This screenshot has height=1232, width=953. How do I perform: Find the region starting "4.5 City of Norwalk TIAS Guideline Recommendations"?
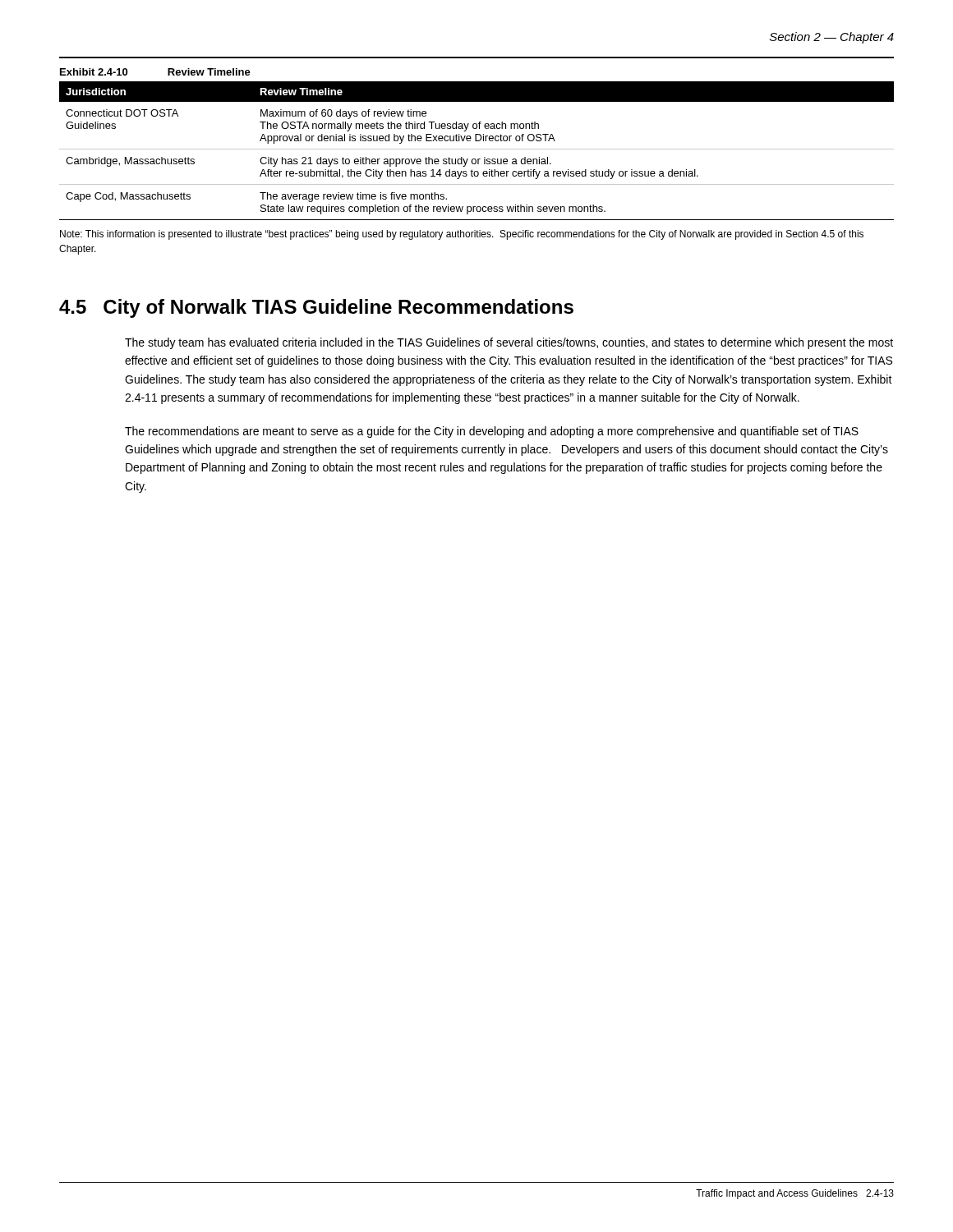(x=317, y=307)
